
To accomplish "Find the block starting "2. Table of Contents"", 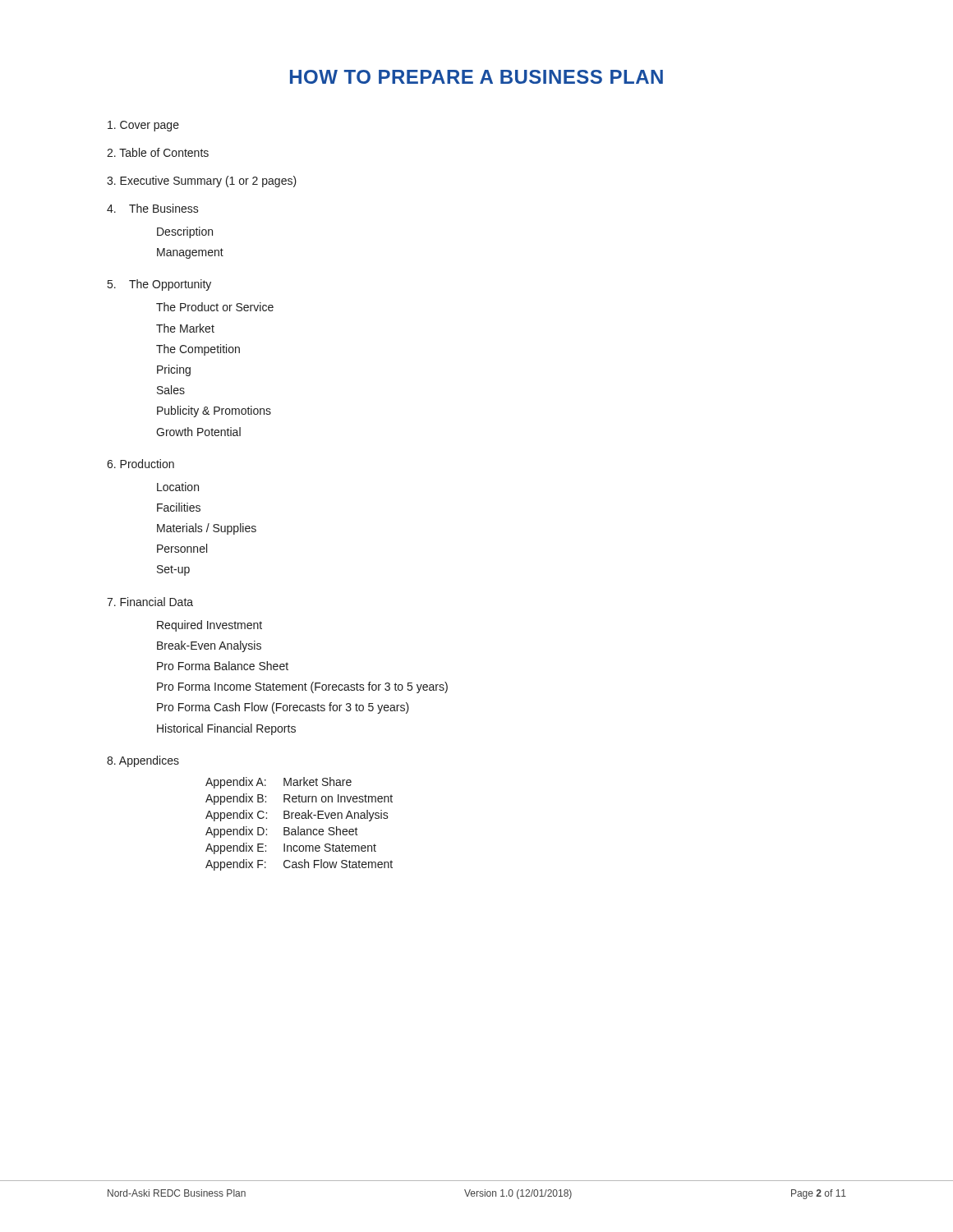I will pos(158,153).
